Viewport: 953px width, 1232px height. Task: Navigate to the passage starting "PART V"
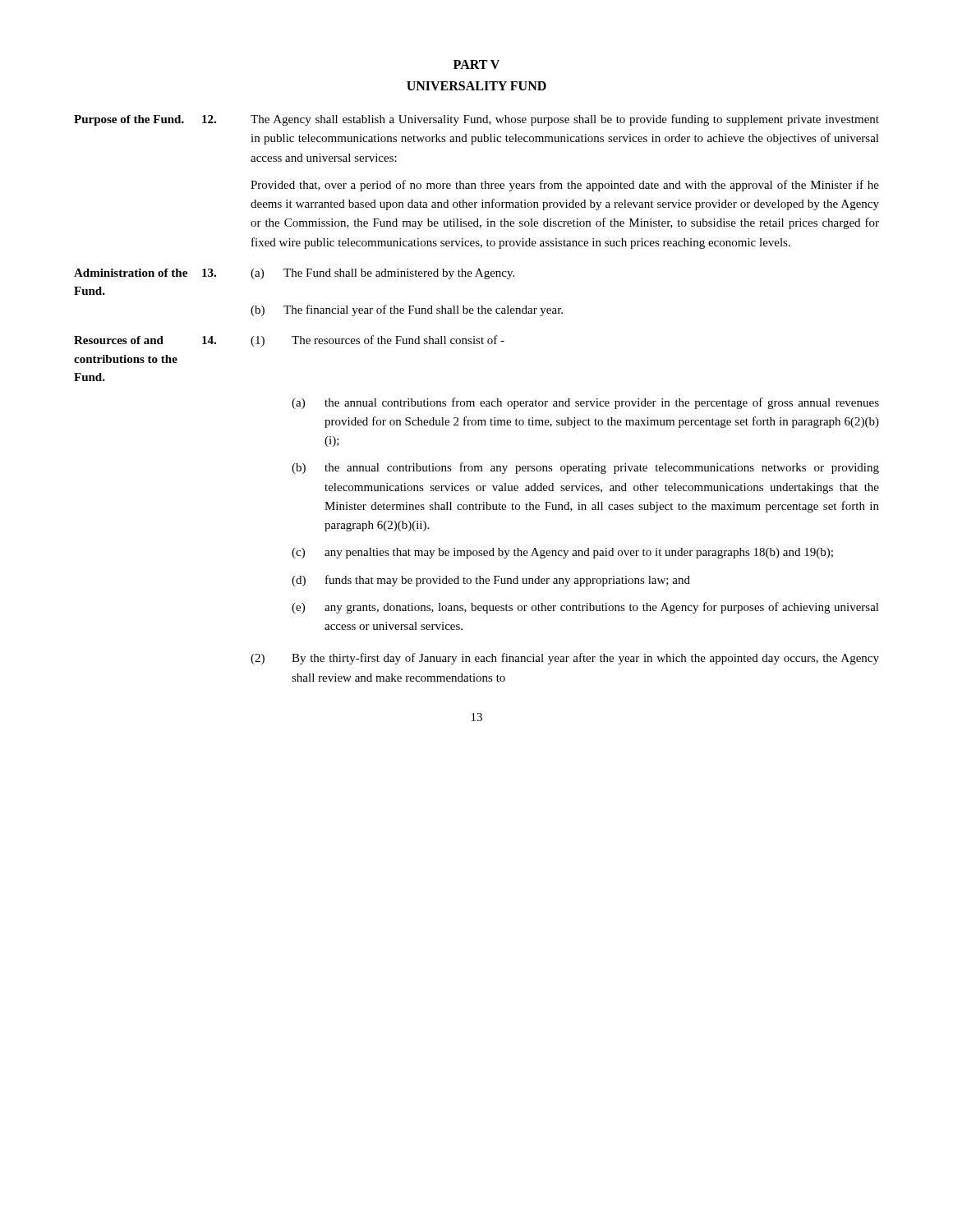[476, 64]
